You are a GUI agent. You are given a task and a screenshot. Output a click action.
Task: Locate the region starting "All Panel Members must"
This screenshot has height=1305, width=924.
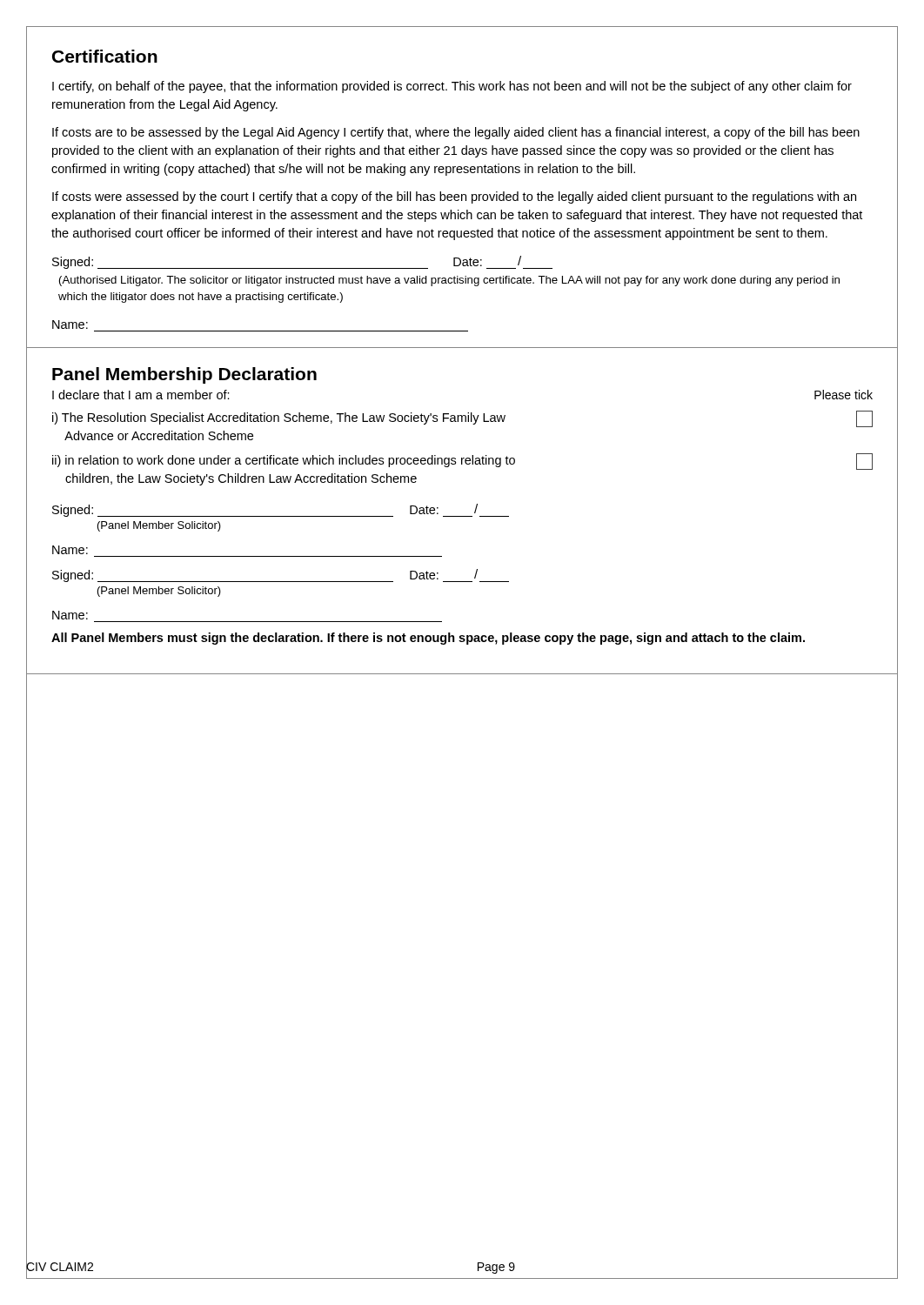coord(462,638)
